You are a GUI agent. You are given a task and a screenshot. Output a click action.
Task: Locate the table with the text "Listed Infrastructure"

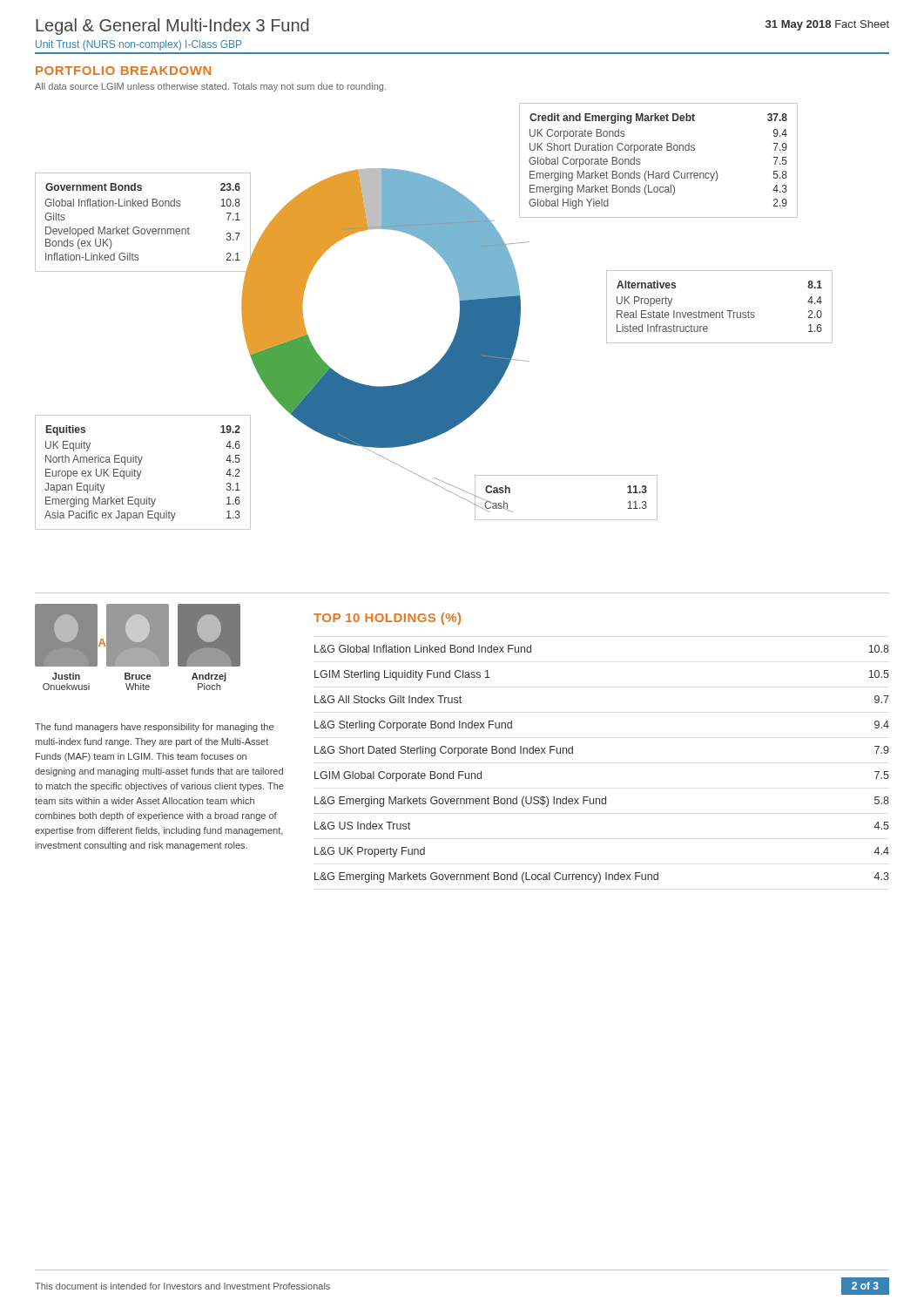click(719, 307)
